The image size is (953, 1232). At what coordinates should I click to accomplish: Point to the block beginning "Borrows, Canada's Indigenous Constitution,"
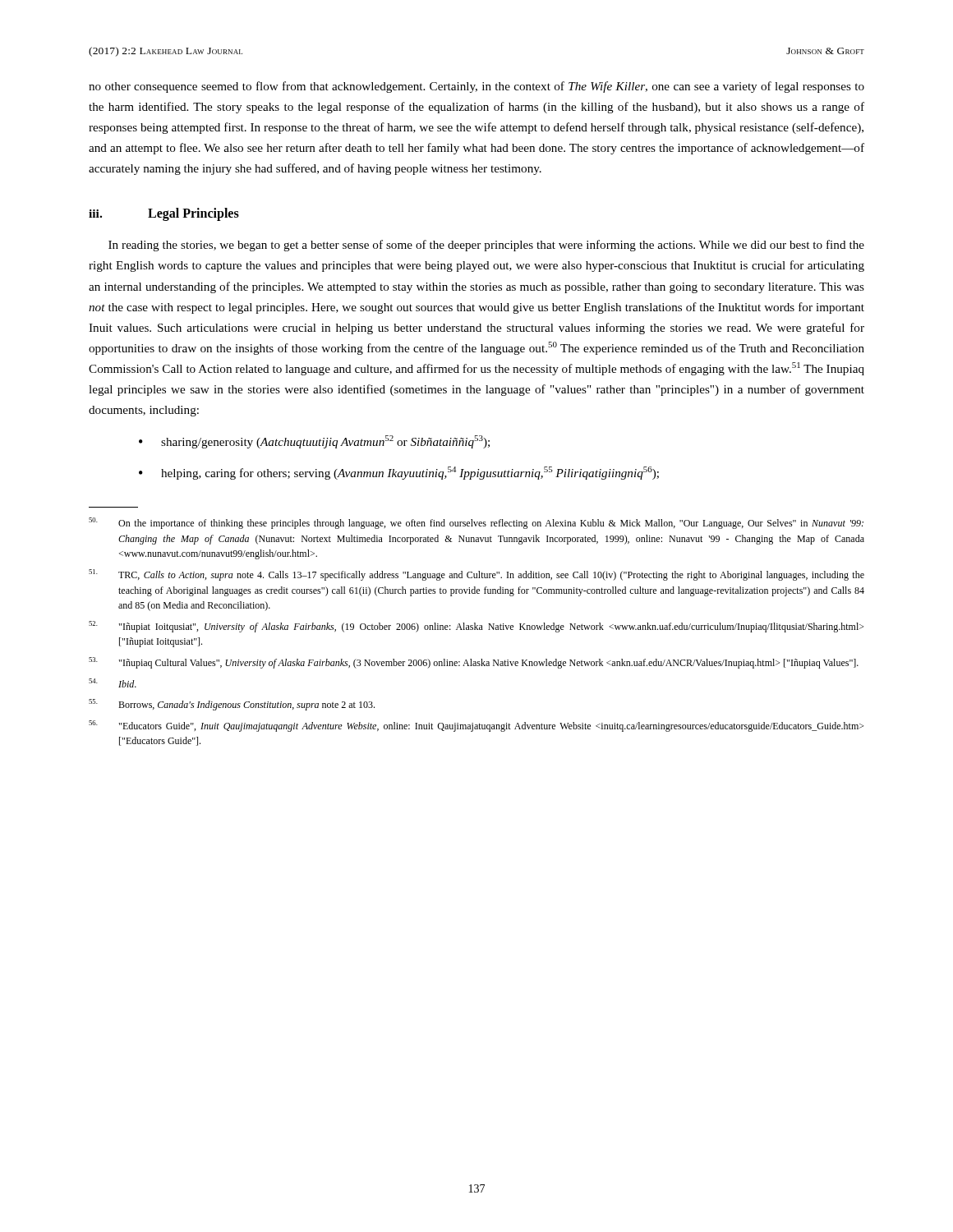232,705
